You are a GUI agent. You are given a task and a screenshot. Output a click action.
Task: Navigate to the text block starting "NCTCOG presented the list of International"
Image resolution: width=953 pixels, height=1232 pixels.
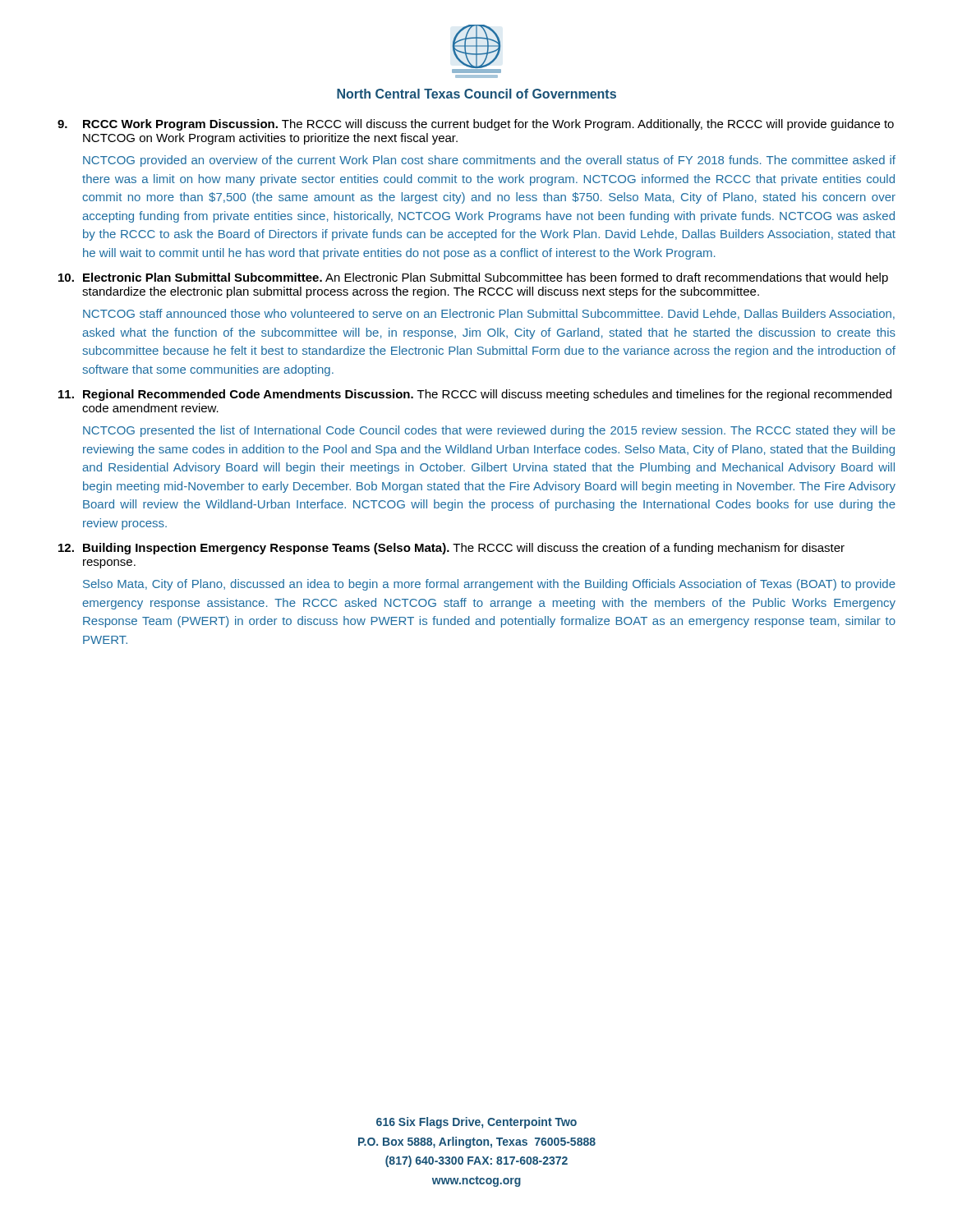click(x=489, y=476)
